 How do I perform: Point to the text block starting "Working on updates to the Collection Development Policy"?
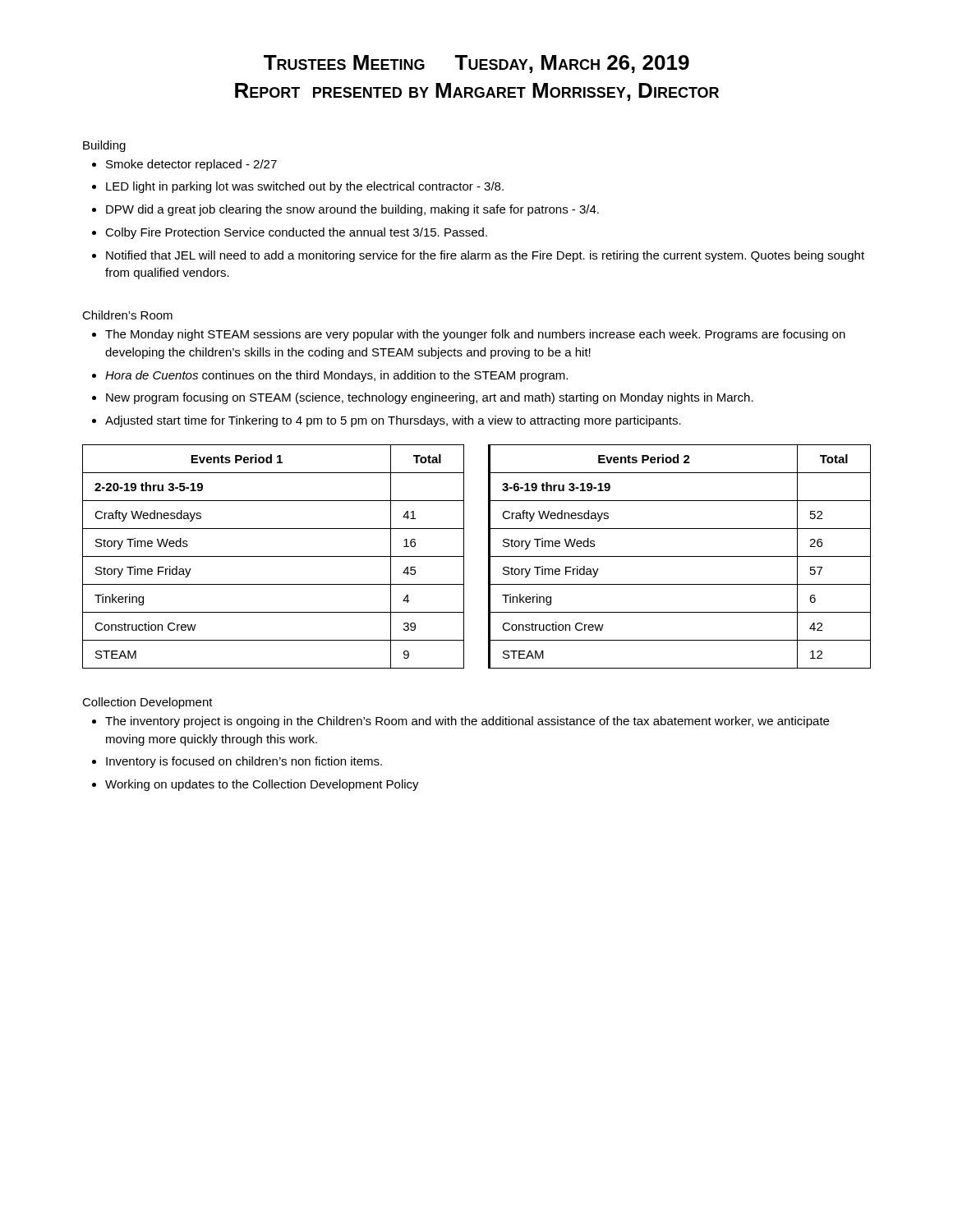coord(256,785)
